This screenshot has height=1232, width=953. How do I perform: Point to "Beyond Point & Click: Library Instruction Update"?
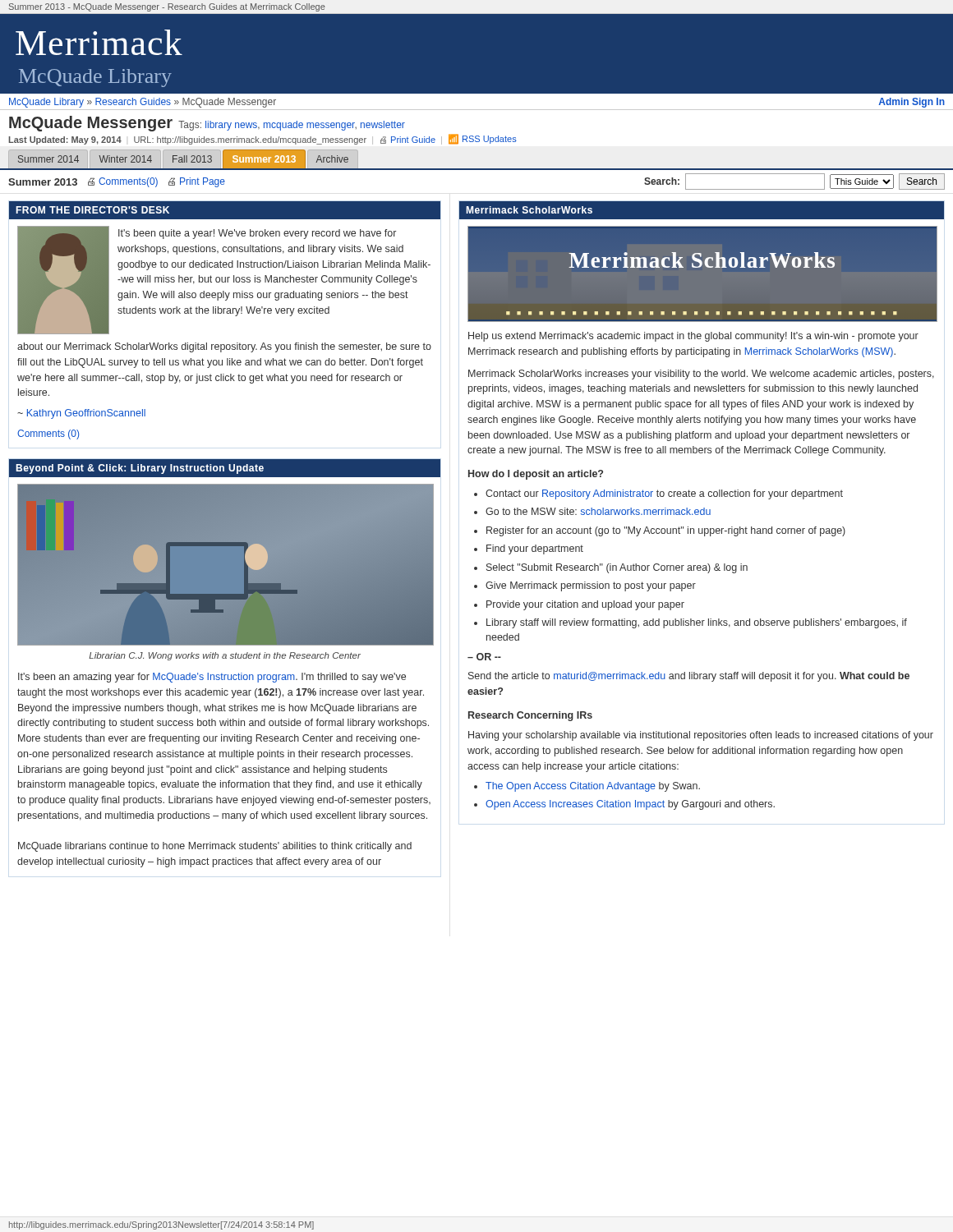[140, 468]
